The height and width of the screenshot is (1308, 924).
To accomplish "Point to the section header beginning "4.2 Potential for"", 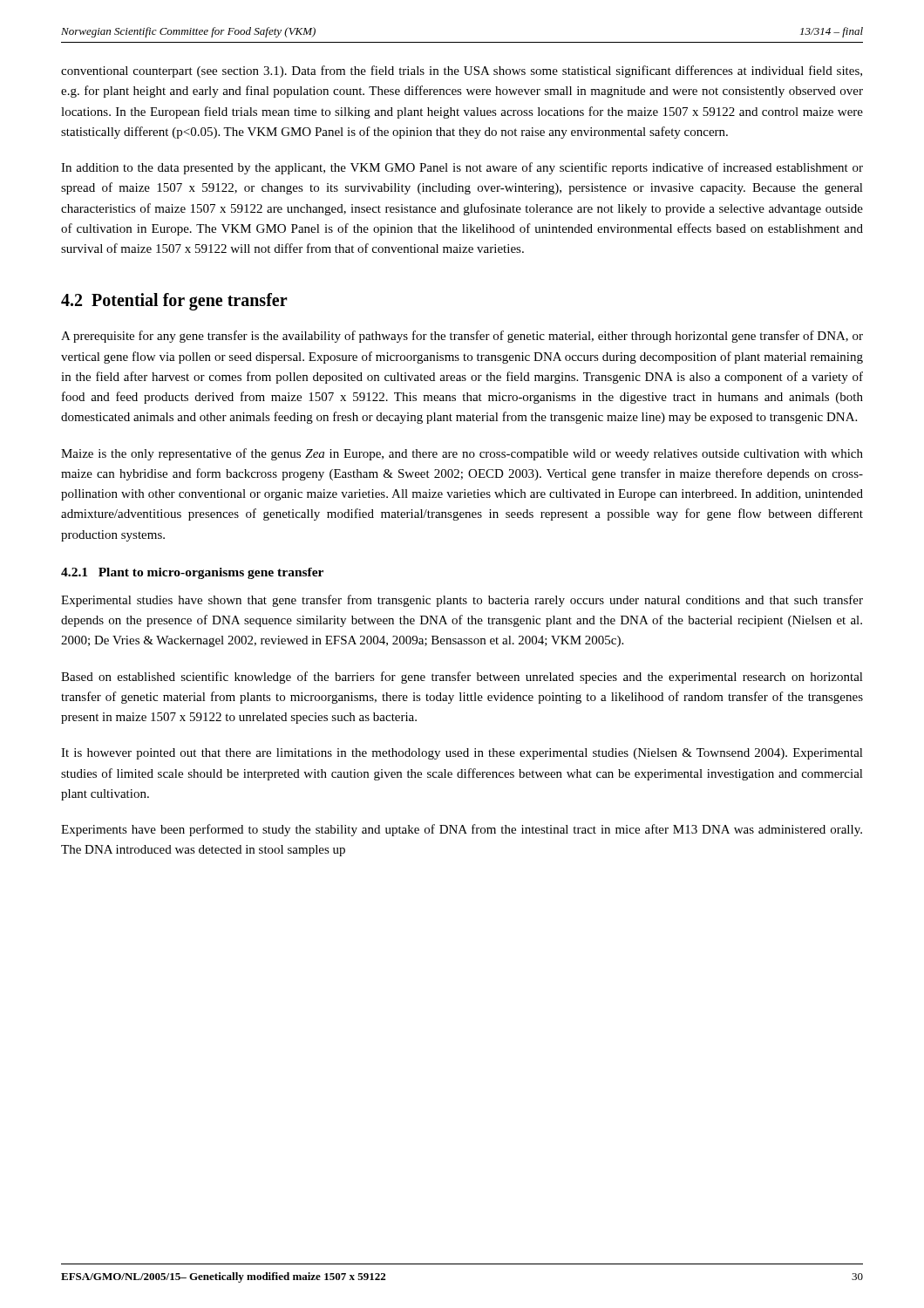I will (x=174, y=300).
